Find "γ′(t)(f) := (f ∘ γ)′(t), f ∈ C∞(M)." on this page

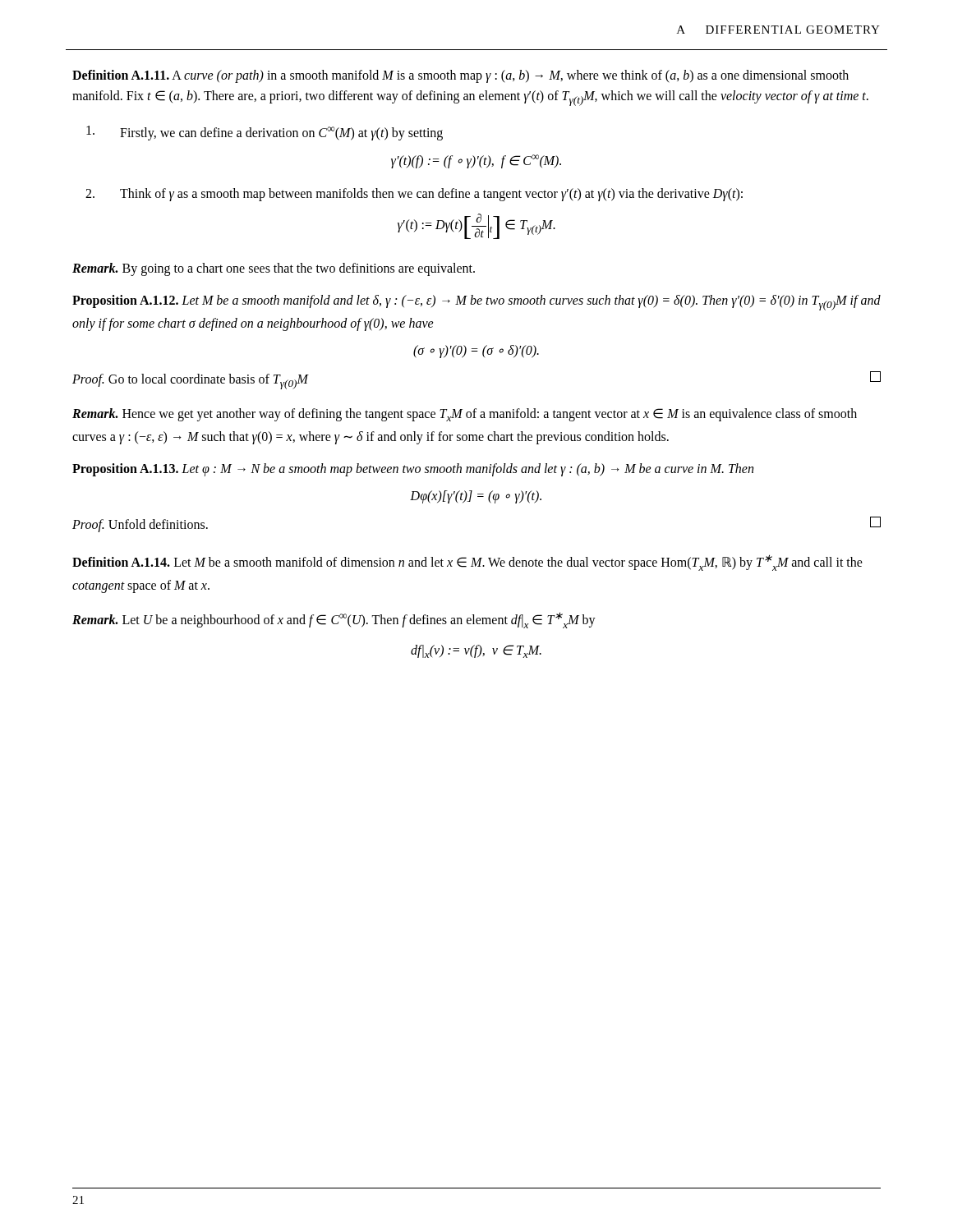tap(476, 159)
